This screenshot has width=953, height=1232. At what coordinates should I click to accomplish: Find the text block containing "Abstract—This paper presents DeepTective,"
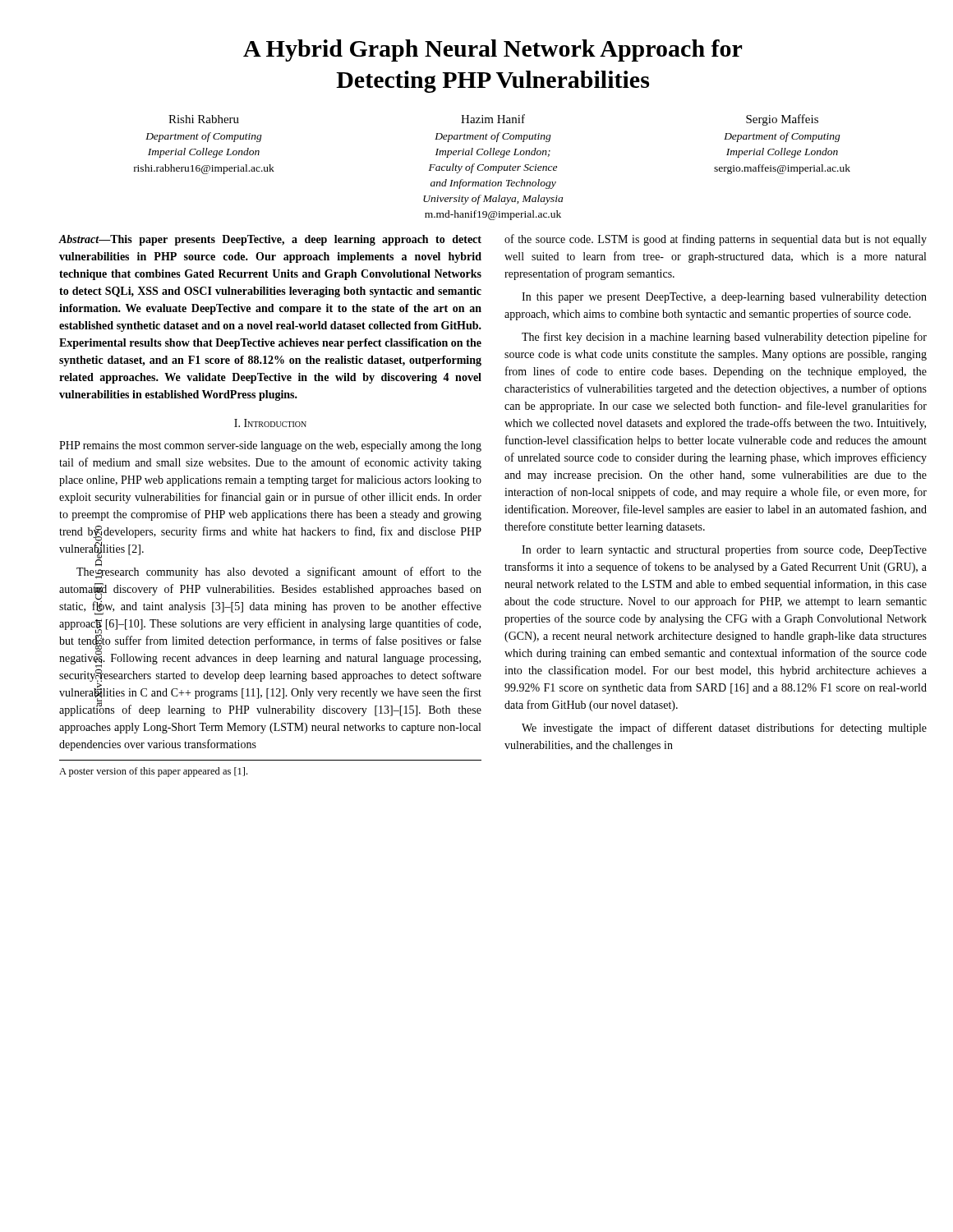270,317
